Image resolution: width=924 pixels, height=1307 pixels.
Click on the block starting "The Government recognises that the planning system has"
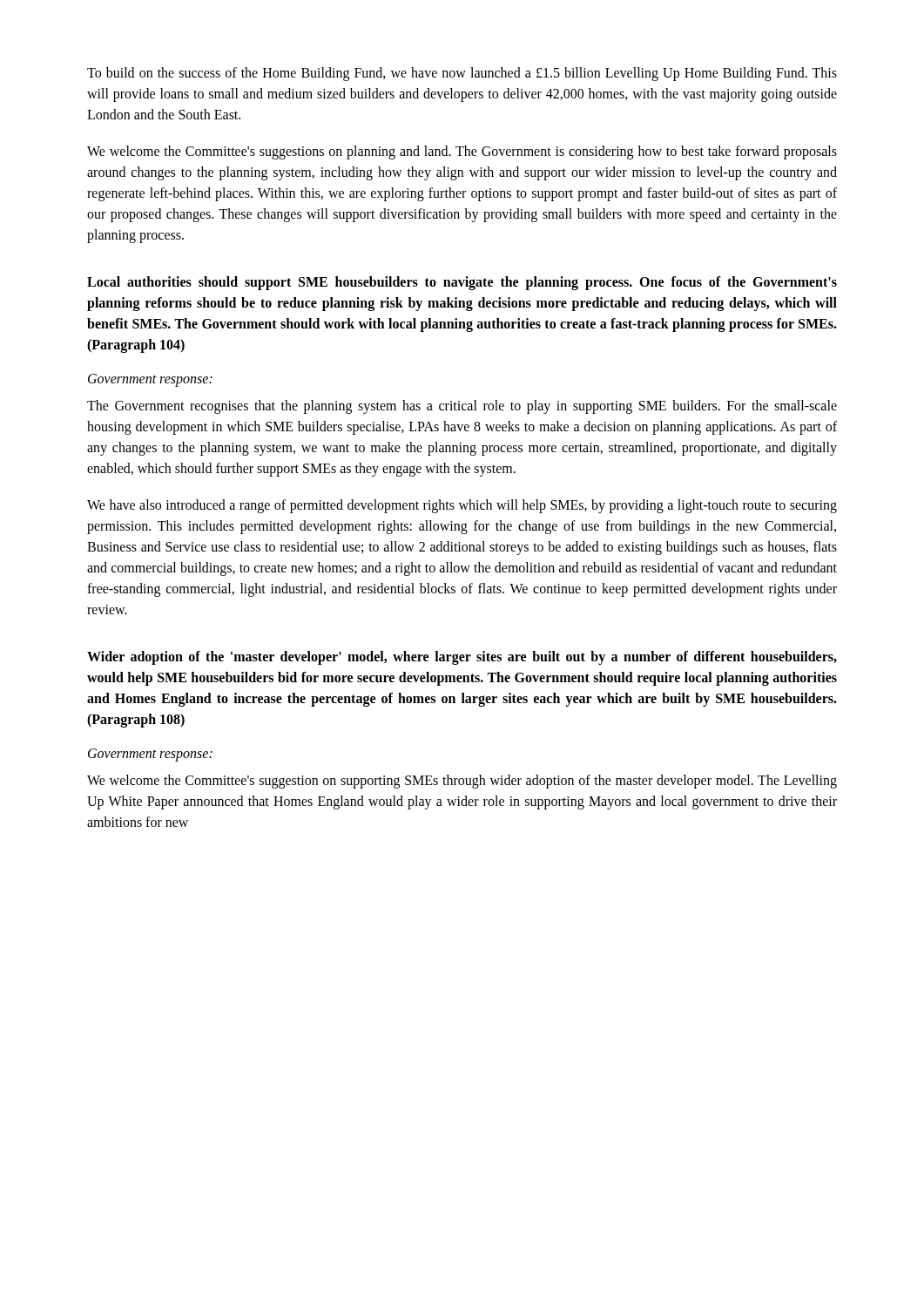(x=462, y=437)
